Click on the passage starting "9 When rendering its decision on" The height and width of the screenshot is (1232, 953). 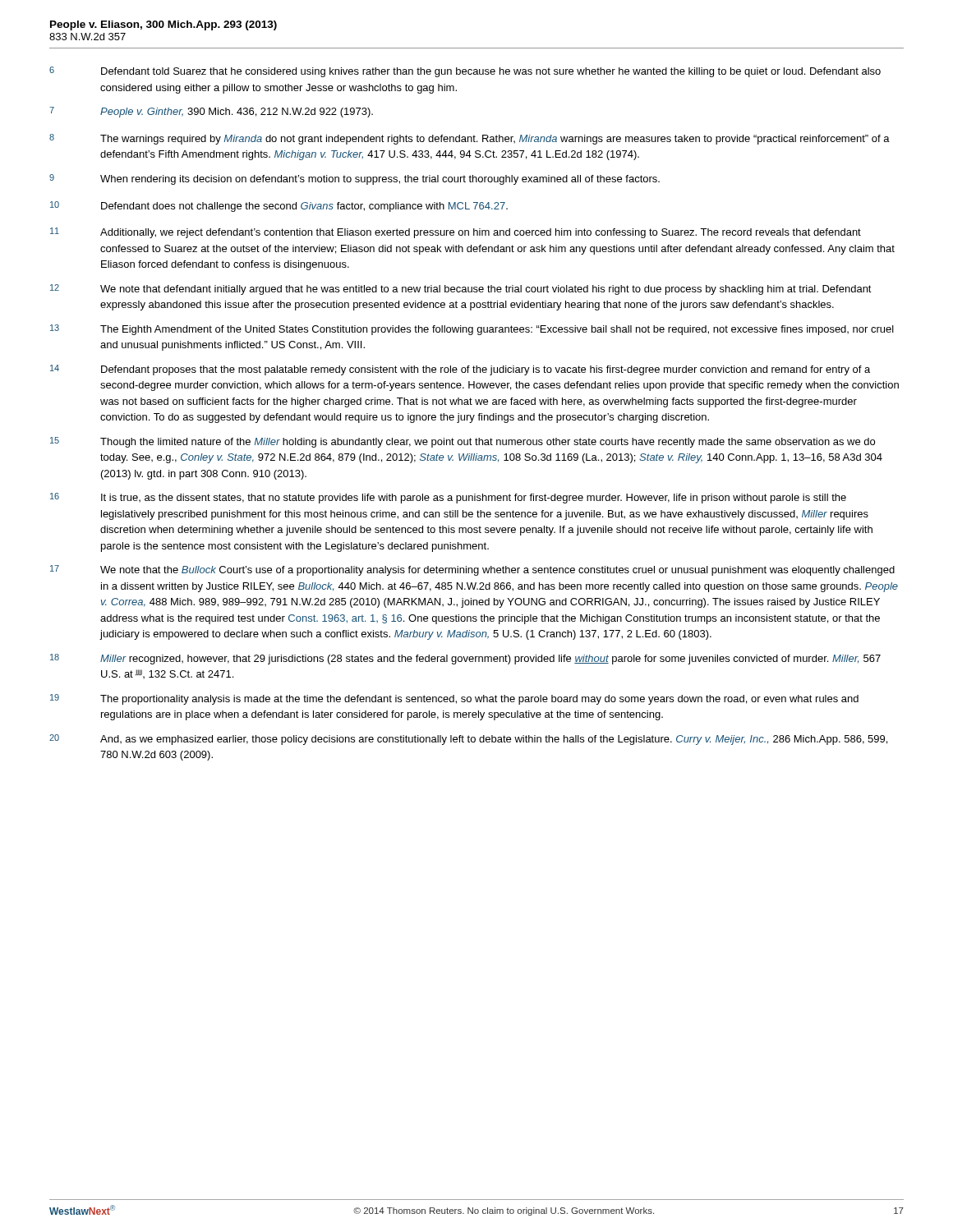tap(476, 180)
